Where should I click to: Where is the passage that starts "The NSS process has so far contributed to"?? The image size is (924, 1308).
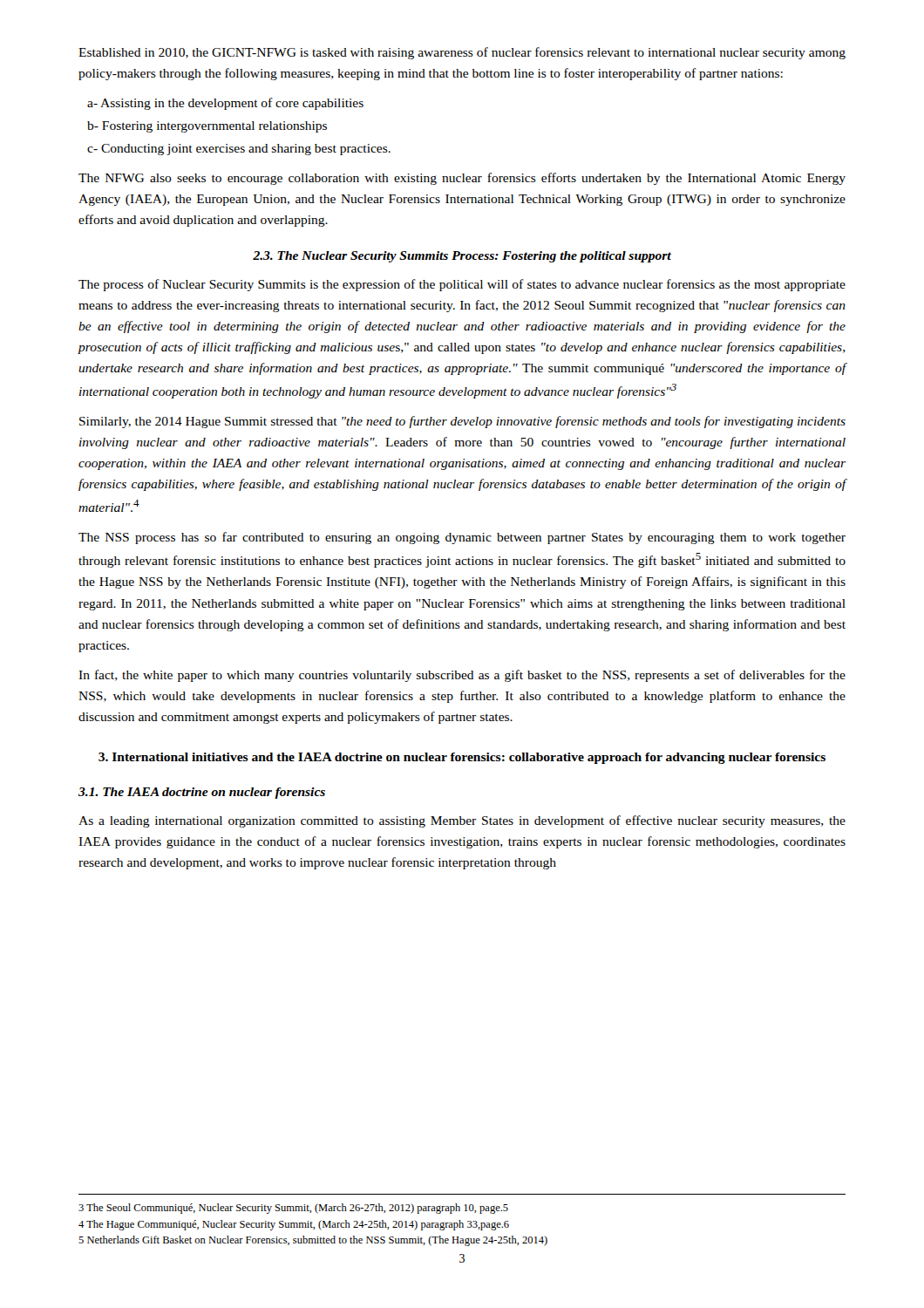coord(462,591)
